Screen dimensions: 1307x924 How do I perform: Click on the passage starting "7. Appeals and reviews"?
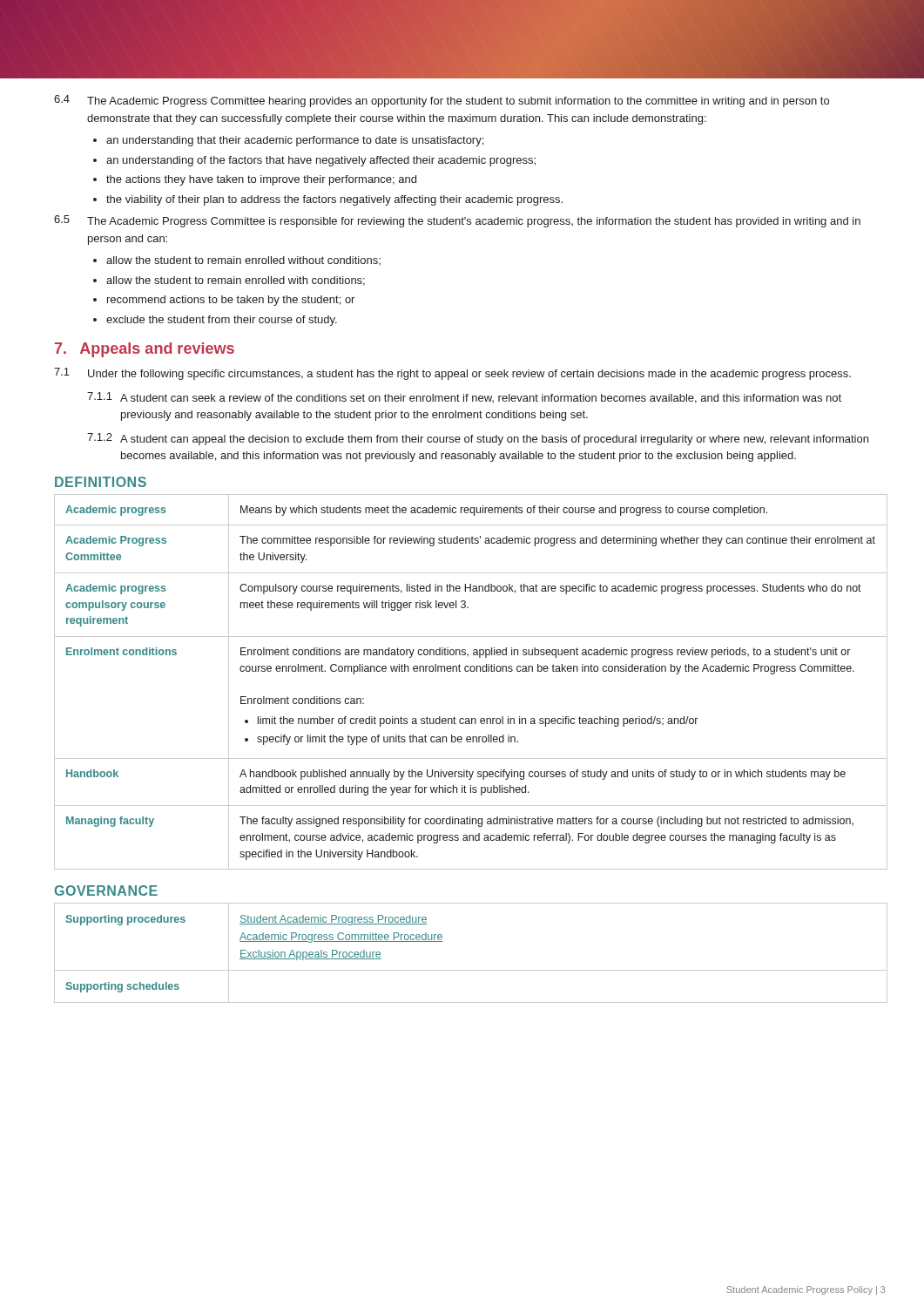point(144,349)
